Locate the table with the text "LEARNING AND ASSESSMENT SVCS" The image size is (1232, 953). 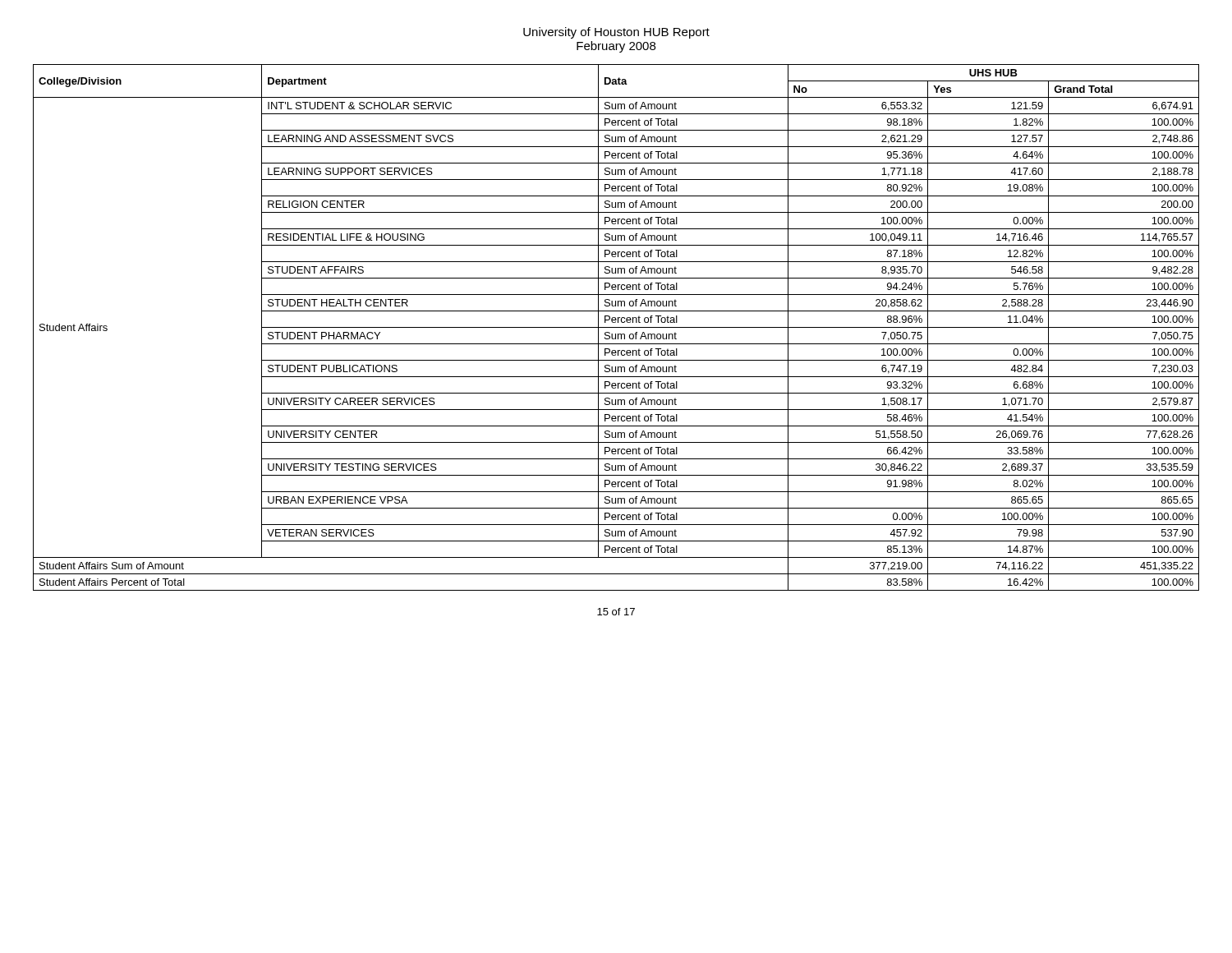(x=616, y=327)
